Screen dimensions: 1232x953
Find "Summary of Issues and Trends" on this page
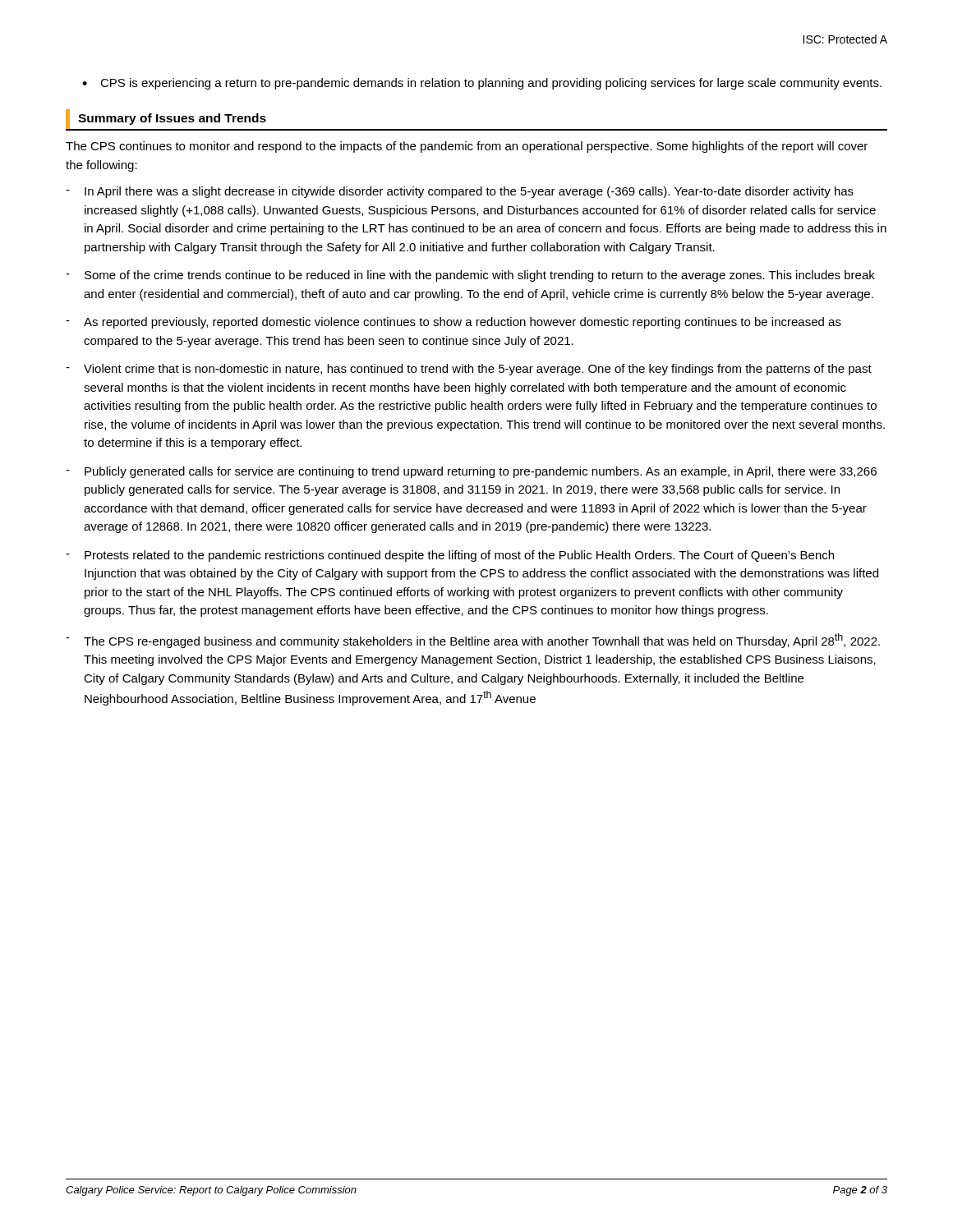click(166, 119)
